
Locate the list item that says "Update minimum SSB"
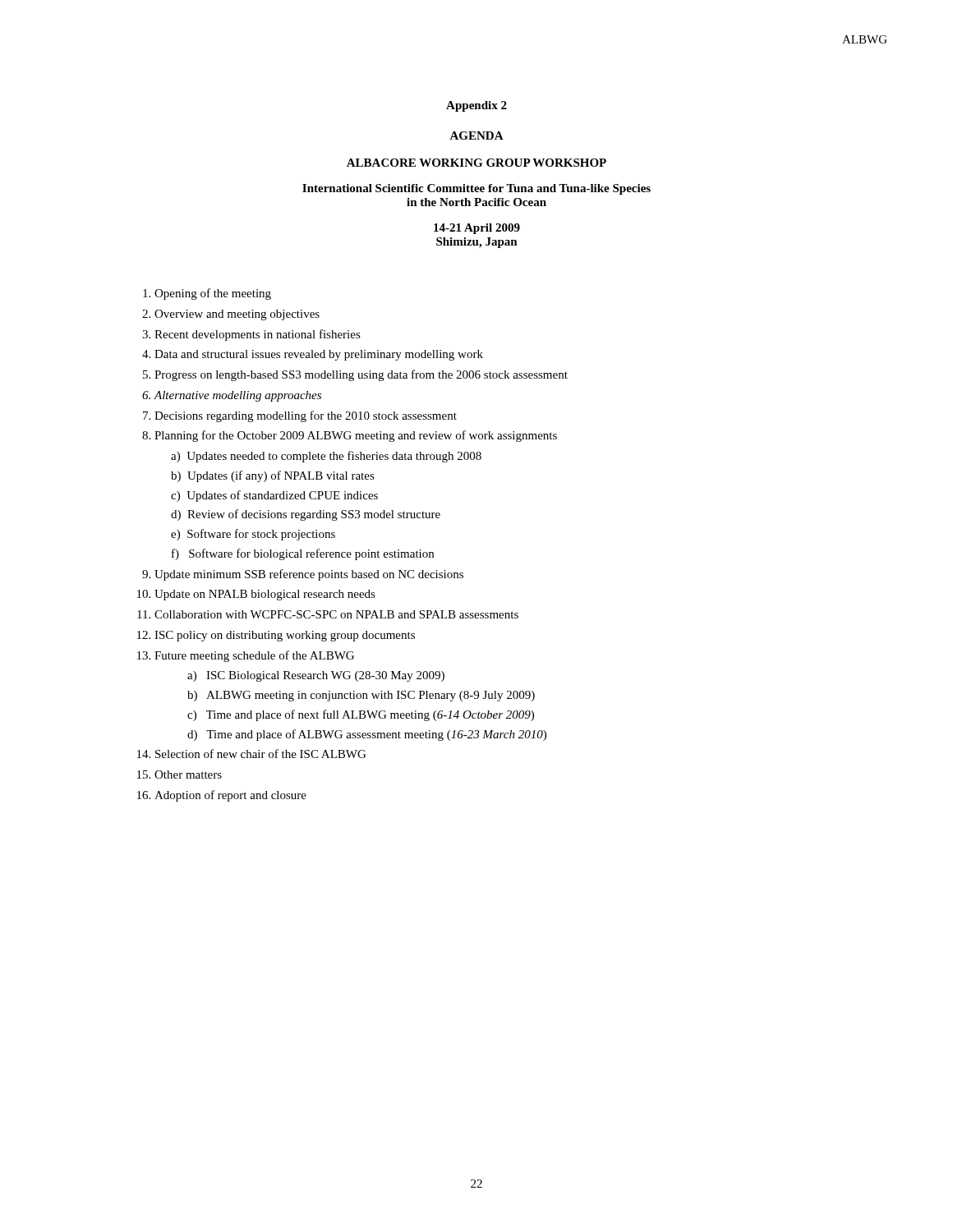[309, 574]
